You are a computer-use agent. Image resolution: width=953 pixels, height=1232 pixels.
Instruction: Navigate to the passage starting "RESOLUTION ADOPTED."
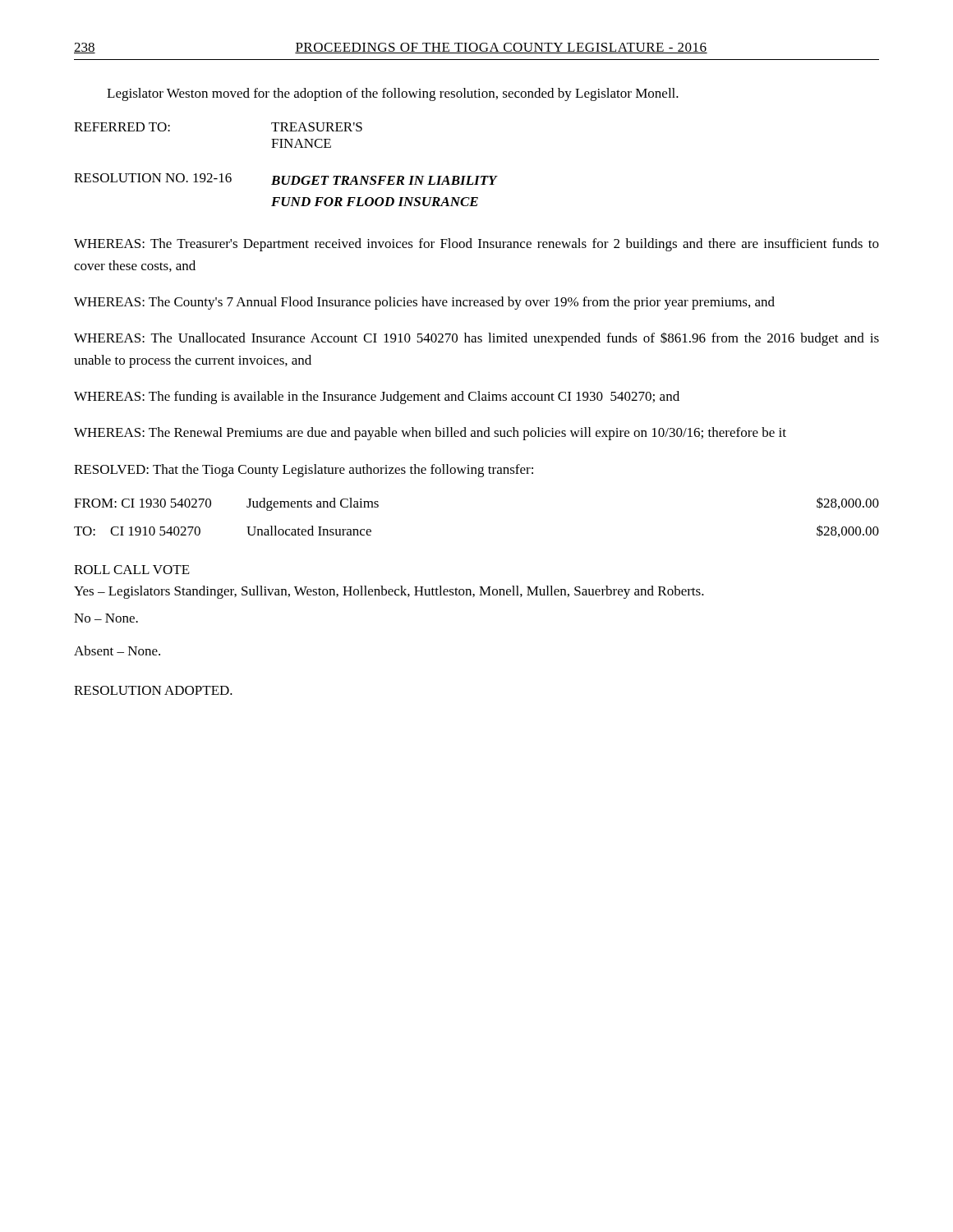pos(153,691)
